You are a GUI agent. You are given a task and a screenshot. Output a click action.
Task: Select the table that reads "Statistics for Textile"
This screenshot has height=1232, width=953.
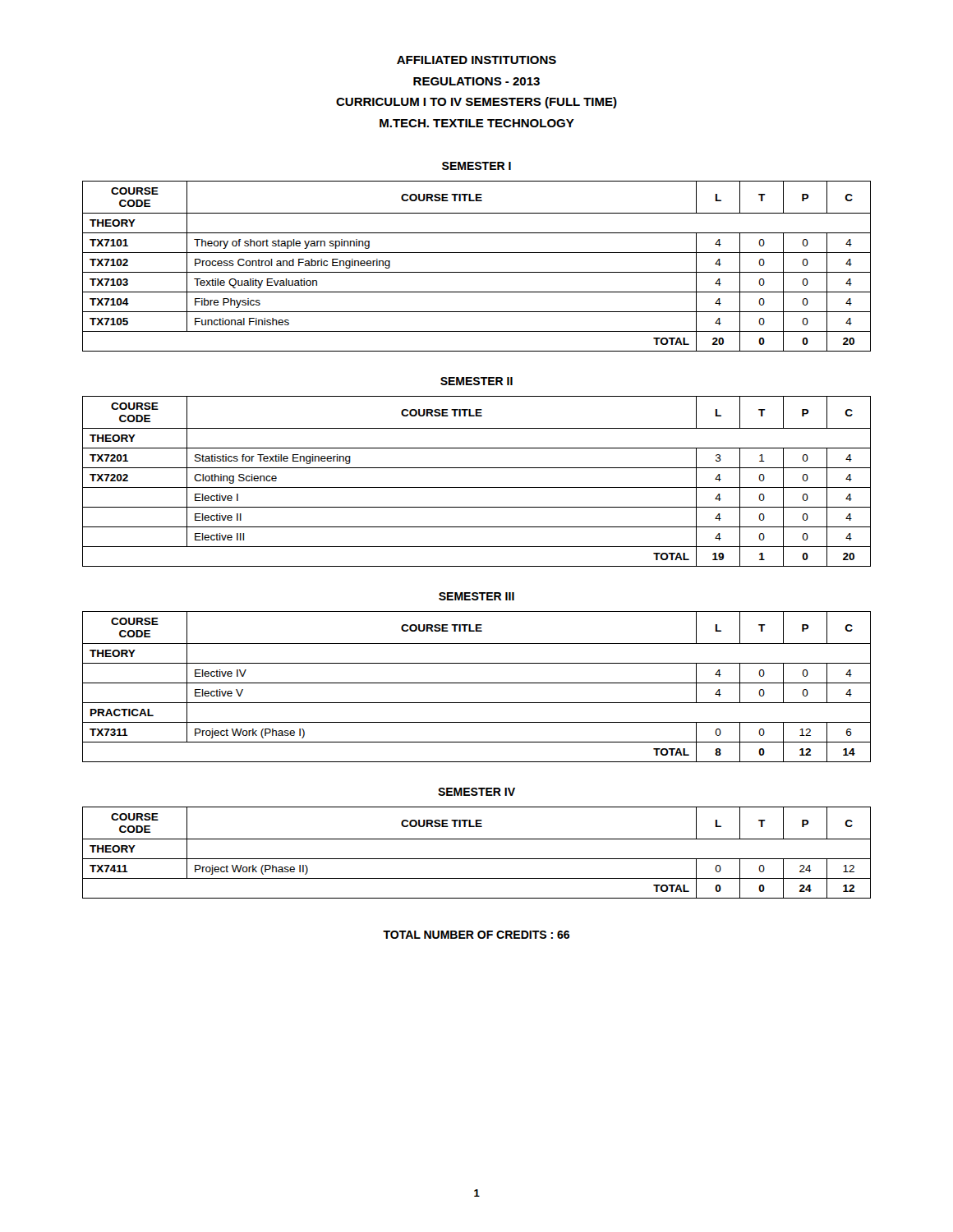tap(476, 481)
